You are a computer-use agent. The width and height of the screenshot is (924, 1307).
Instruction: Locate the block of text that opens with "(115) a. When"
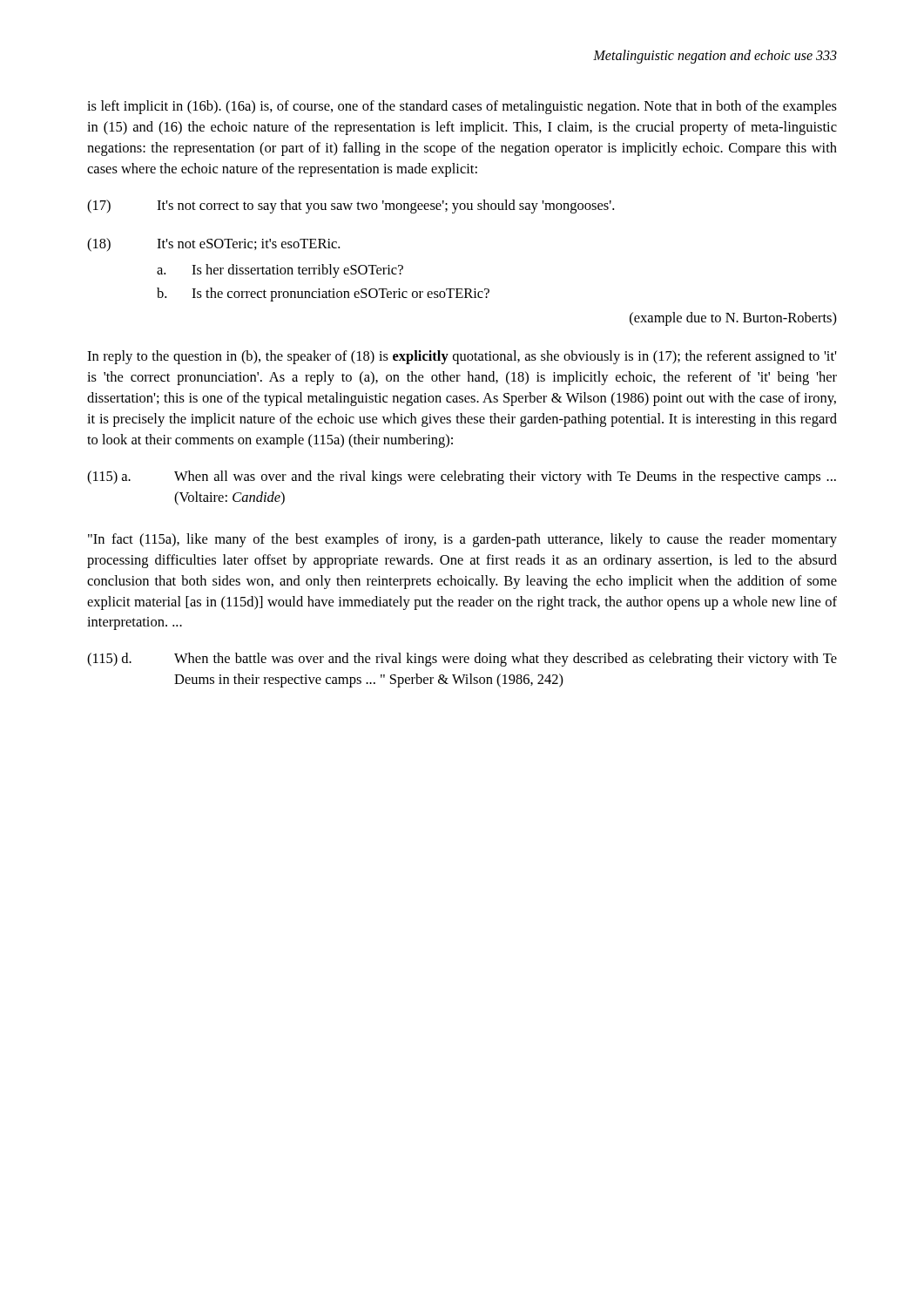pyautogui.click(x=462, y=487)
